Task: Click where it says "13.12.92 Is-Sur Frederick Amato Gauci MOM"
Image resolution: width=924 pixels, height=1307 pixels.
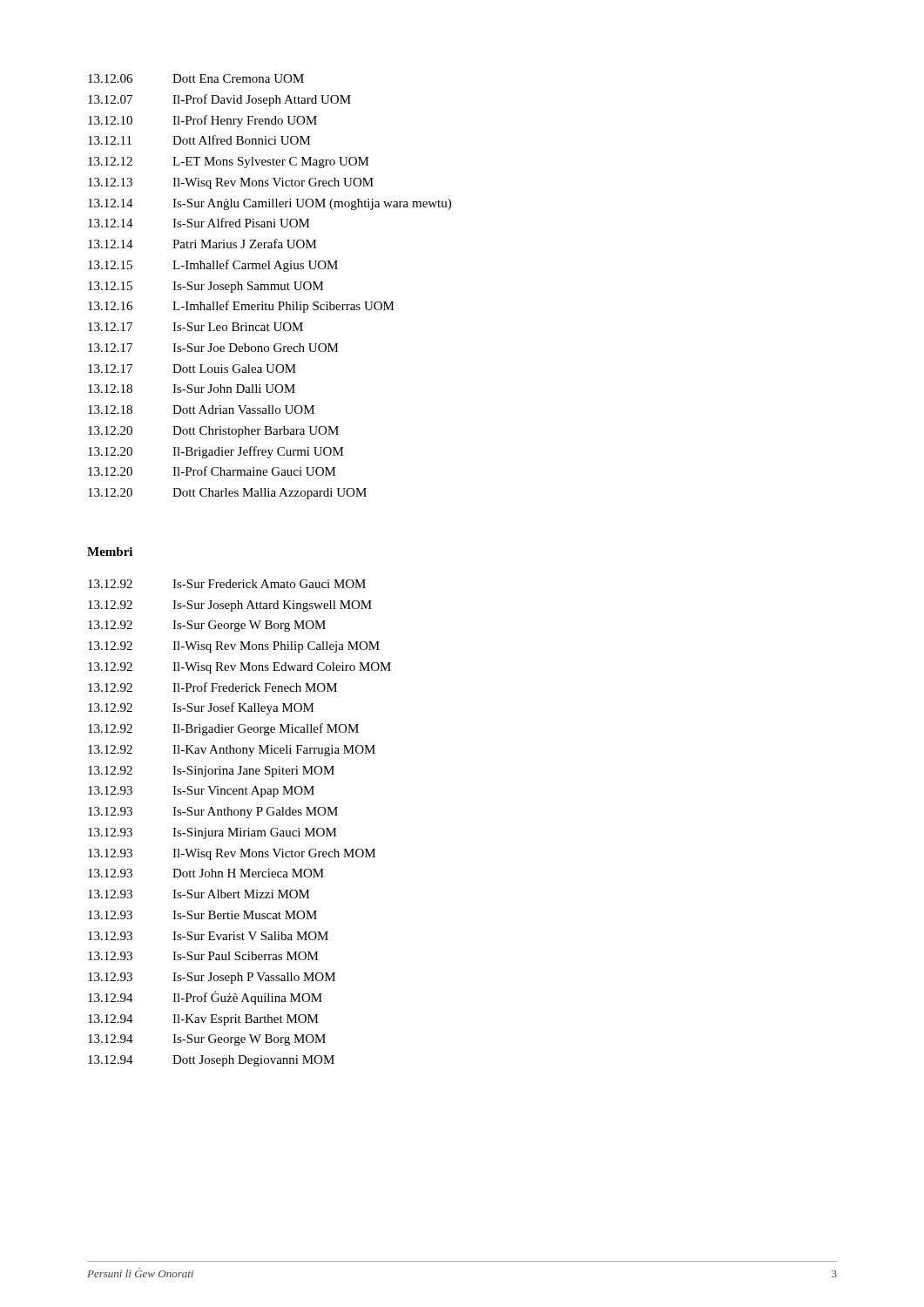Action: (x=227, y=584)
